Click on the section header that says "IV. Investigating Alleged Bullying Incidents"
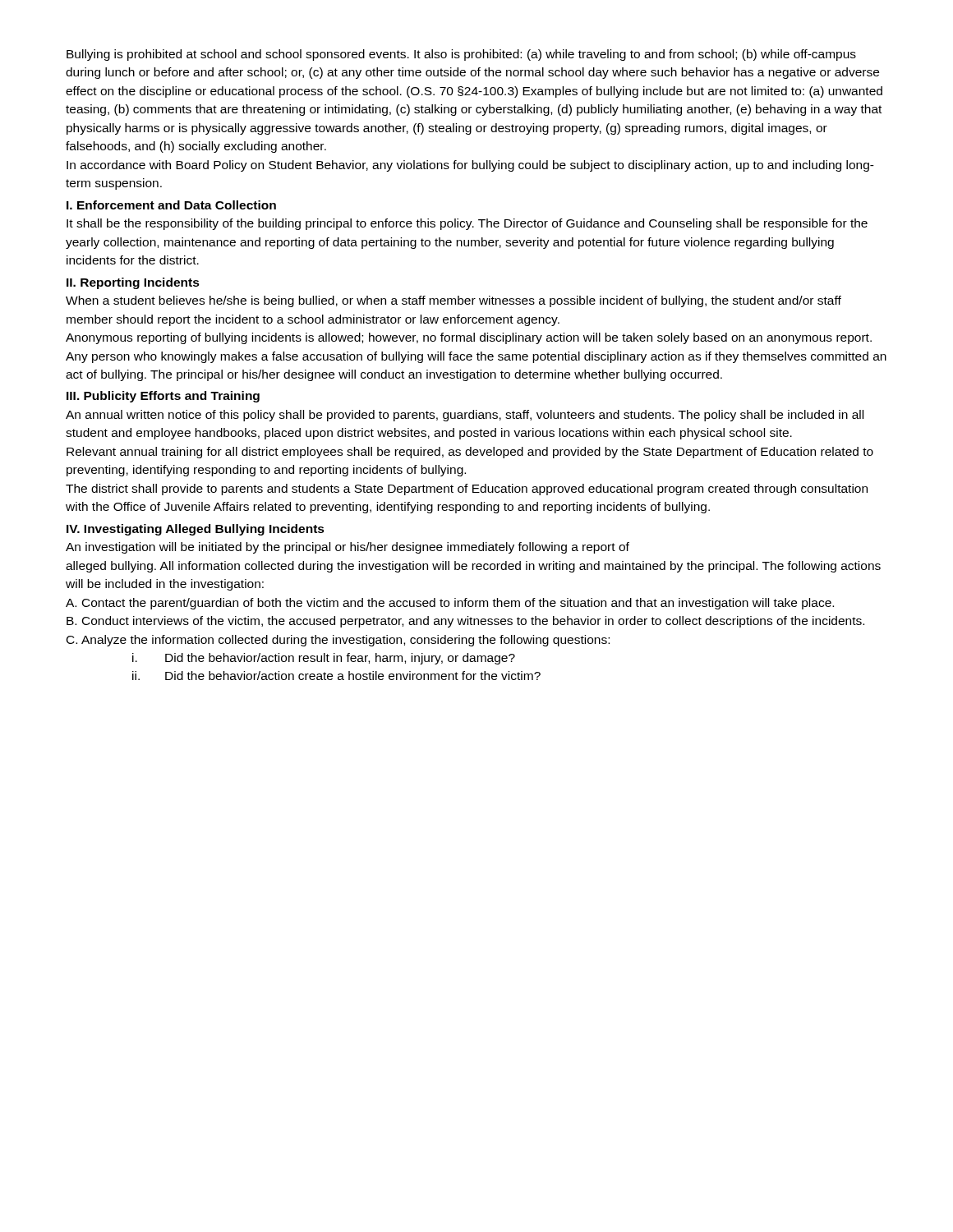Screen dimensions: 1232x953 point(196,530)
